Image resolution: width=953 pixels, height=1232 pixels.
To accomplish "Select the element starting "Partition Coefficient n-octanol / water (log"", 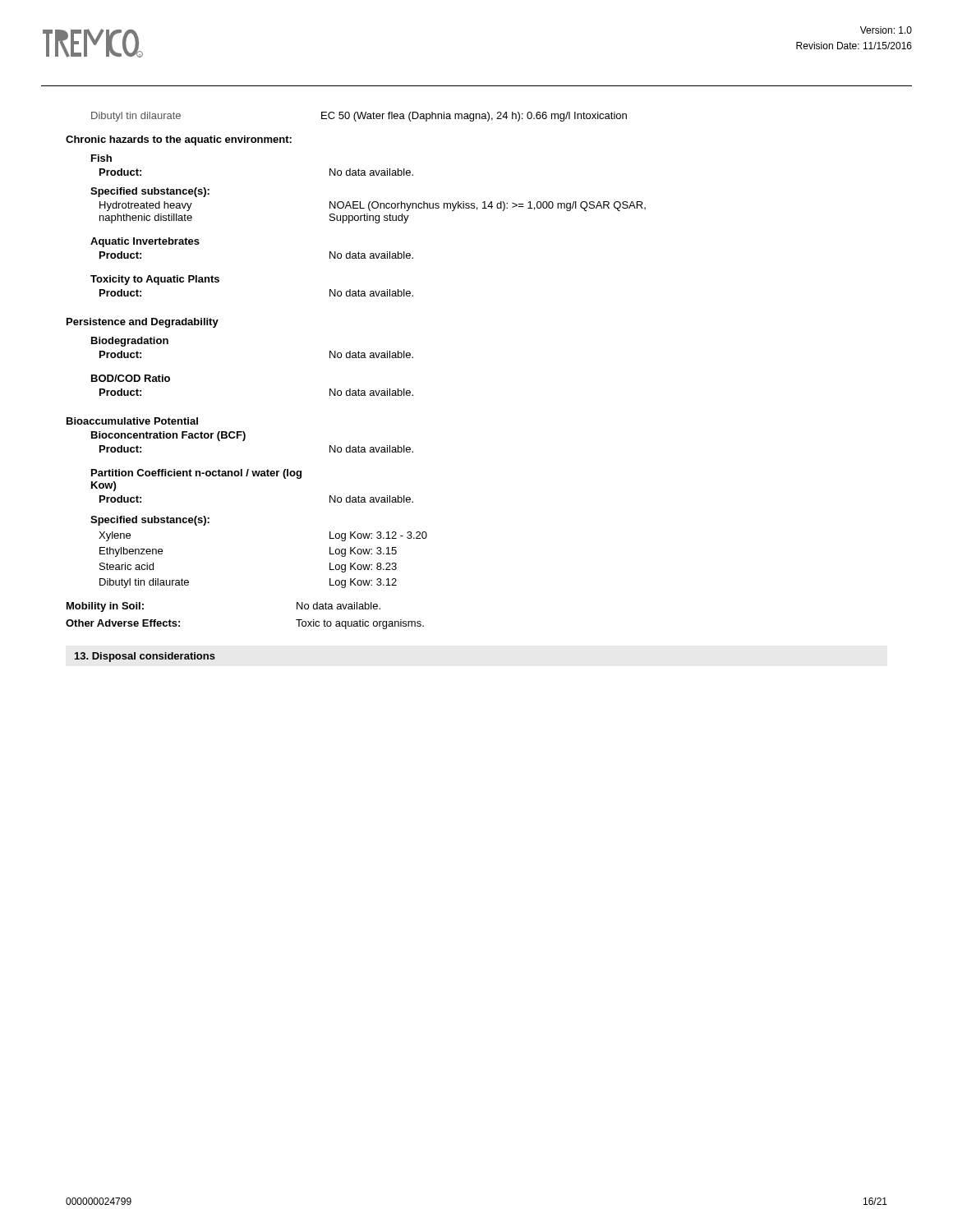I will pos(196,474).
